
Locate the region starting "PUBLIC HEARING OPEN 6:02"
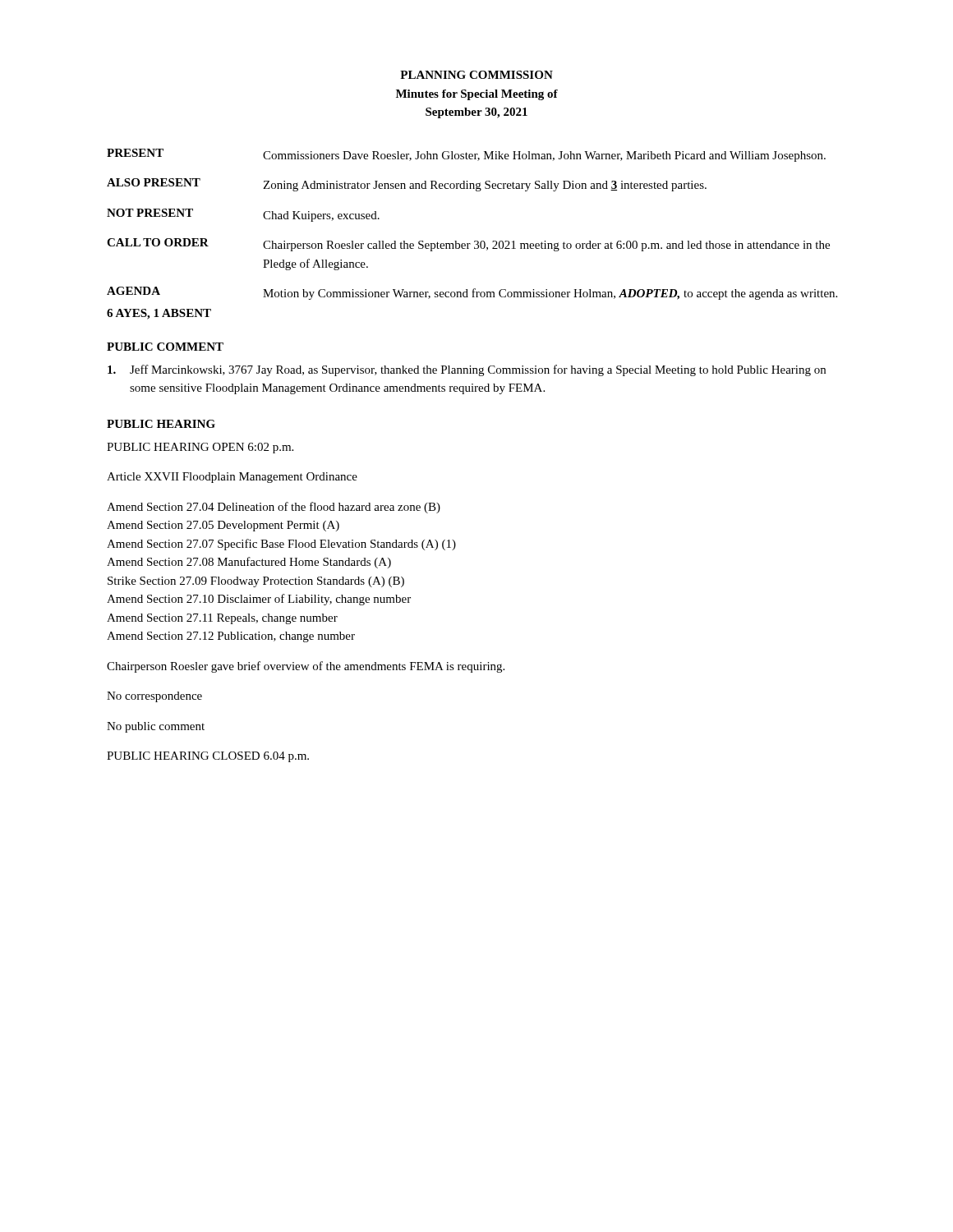click(201, 446)
